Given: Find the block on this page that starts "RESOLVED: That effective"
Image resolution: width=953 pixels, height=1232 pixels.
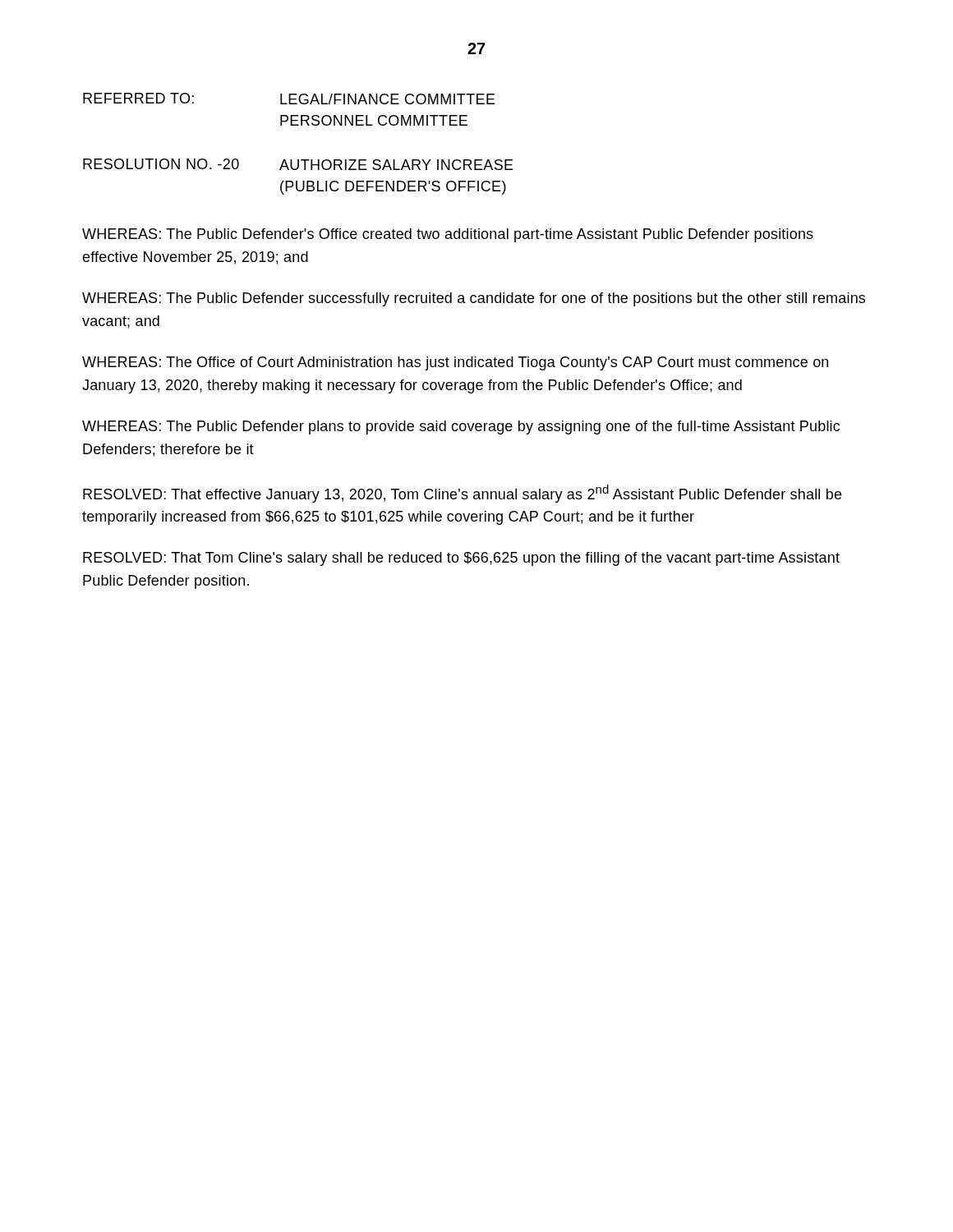Looking at the screenshot, I should coord(462,503).
